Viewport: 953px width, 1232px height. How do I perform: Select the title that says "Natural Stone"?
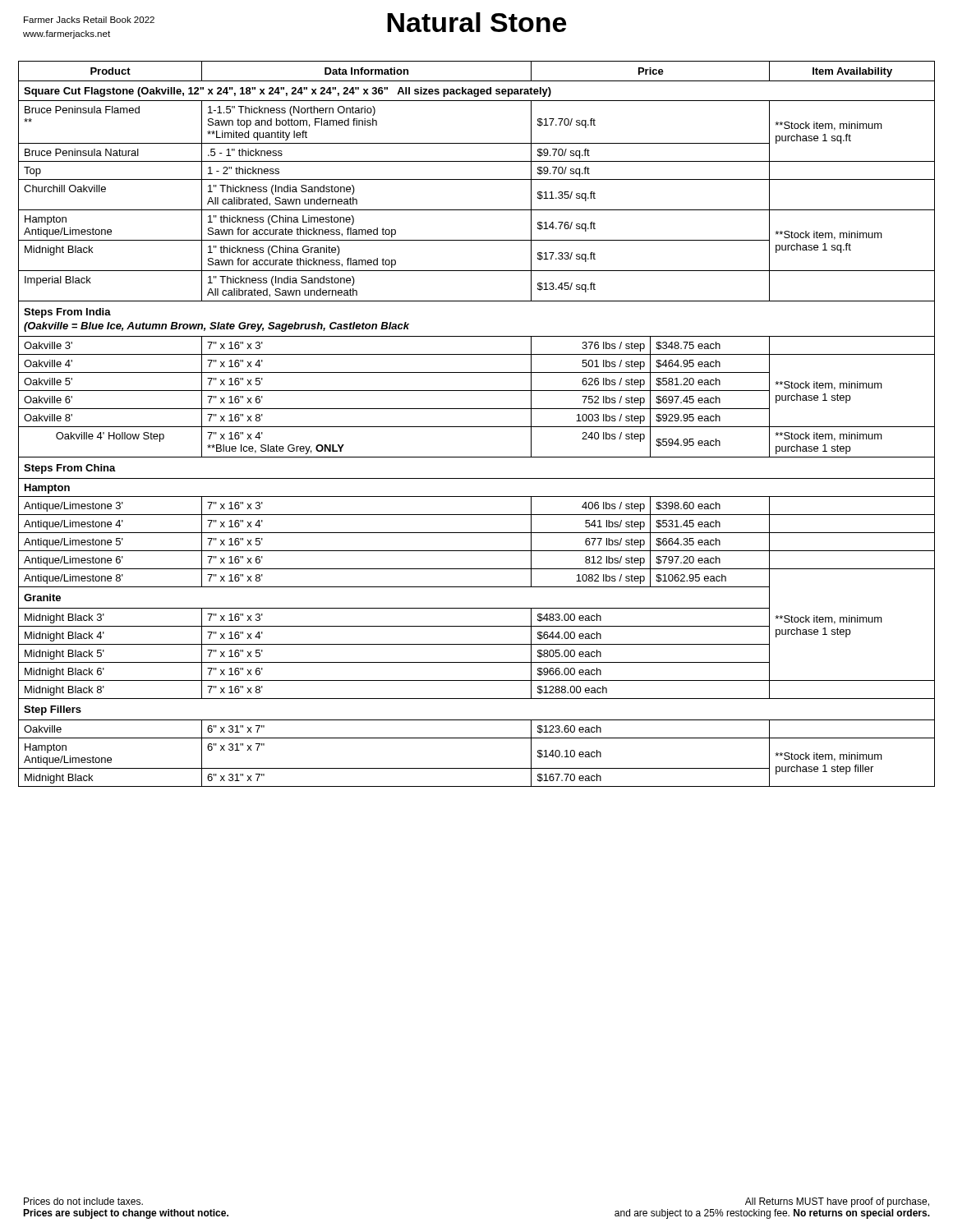[x=476, y=24]
